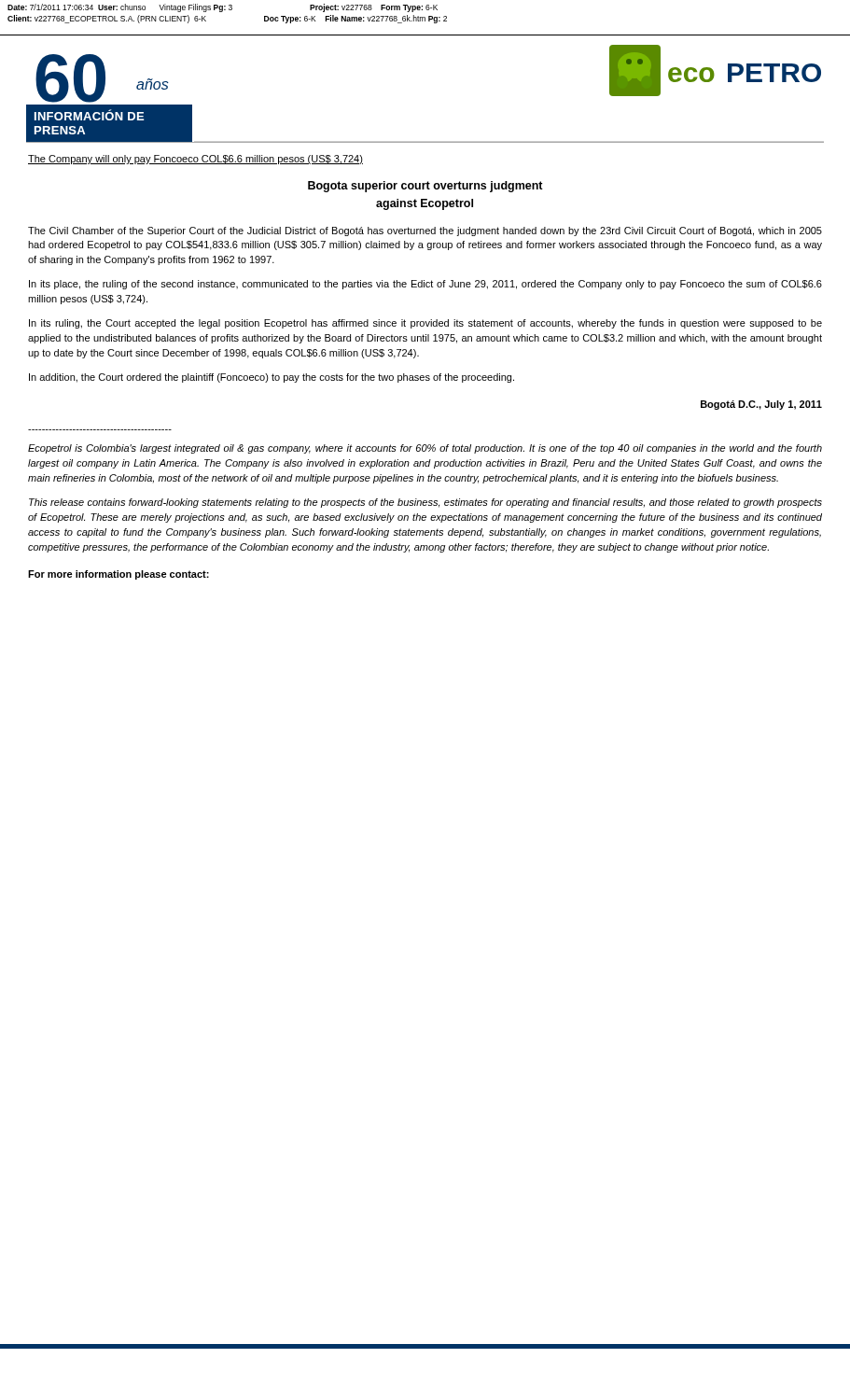Screen dimensions: 1400x850
Task: Locate the text block that reads "In addition, the Court"
Action: pyautogui.click(x=271, y=377)
